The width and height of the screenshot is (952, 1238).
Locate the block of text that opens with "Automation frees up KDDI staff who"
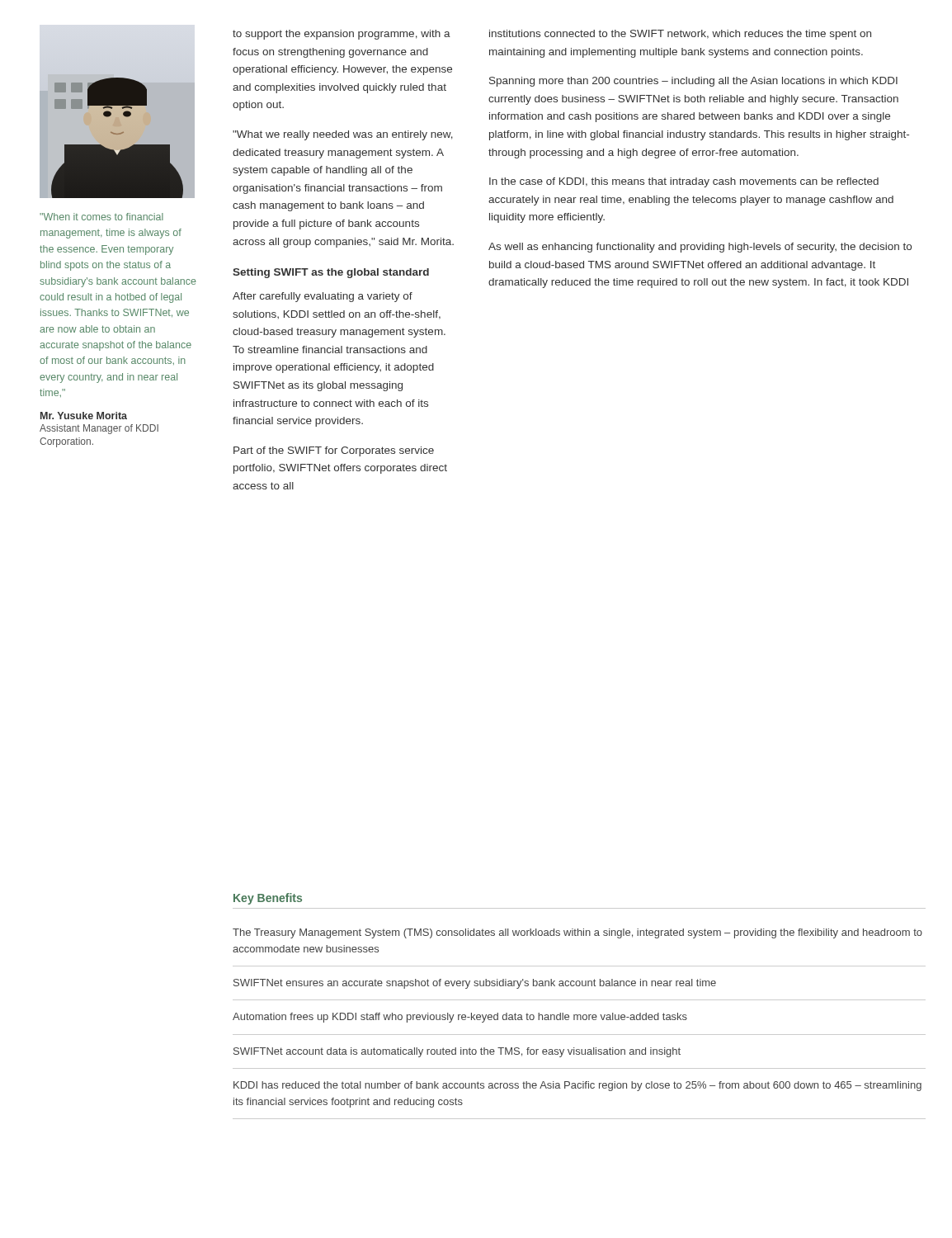click(x=460, y=1017)
